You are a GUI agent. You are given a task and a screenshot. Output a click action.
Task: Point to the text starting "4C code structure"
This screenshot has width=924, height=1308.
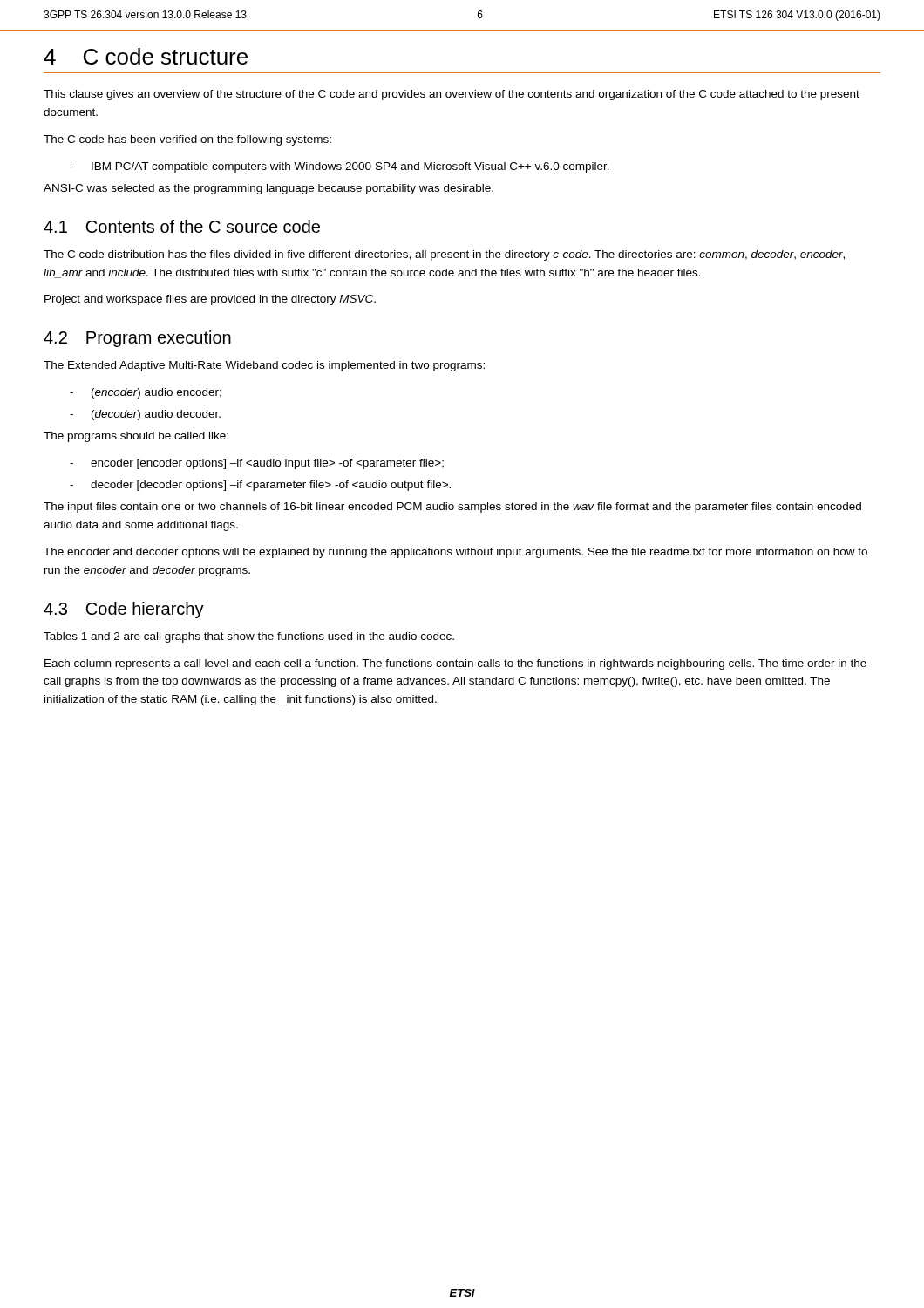146,56
